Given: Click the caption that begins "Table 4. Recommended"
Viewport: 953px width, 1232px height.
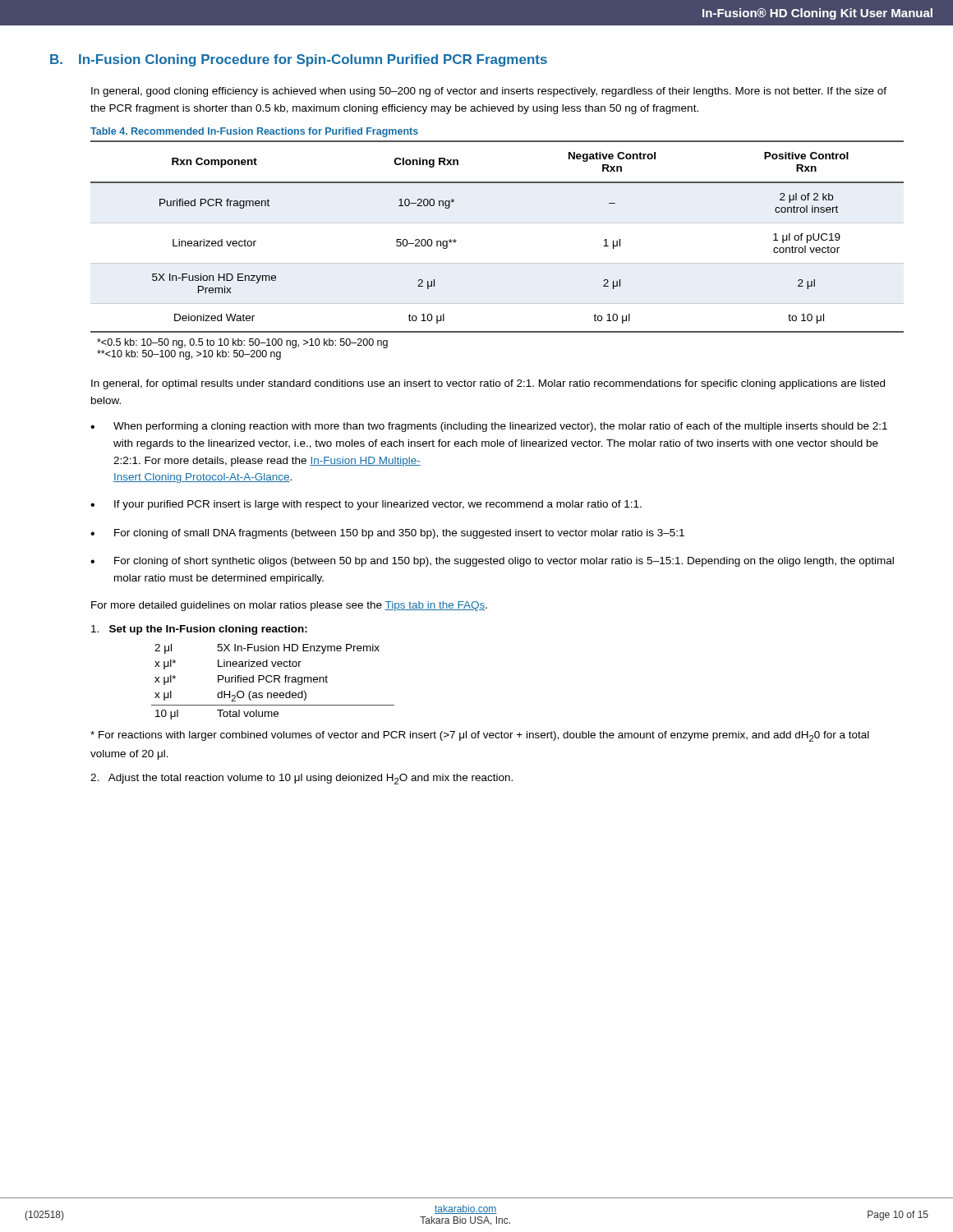Looking at the screenshot, I should click(x=254, y=131).
